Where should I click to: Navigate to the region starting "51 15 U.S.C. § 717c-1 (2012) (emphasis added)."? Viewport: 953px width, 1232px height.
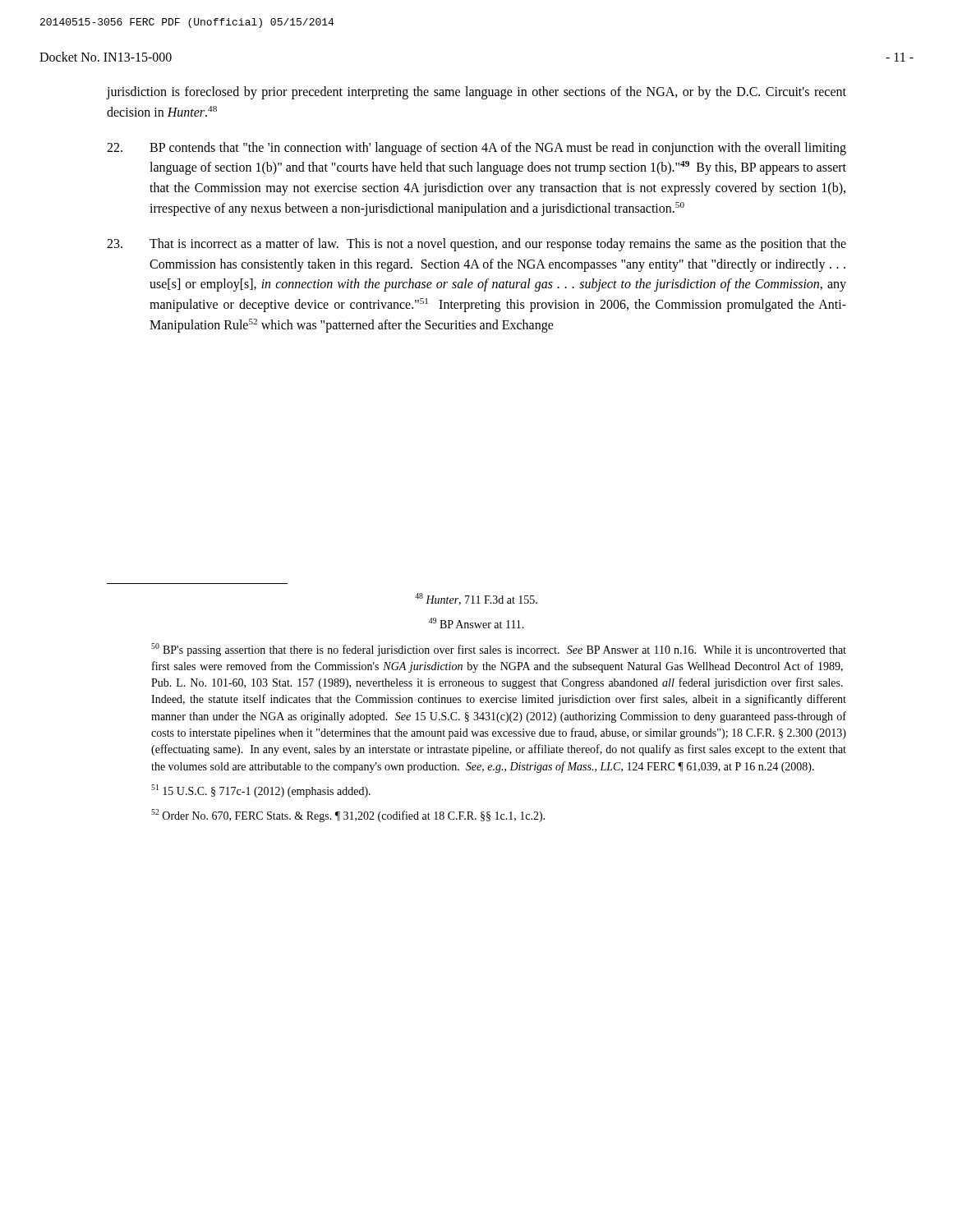coord(261,791)
